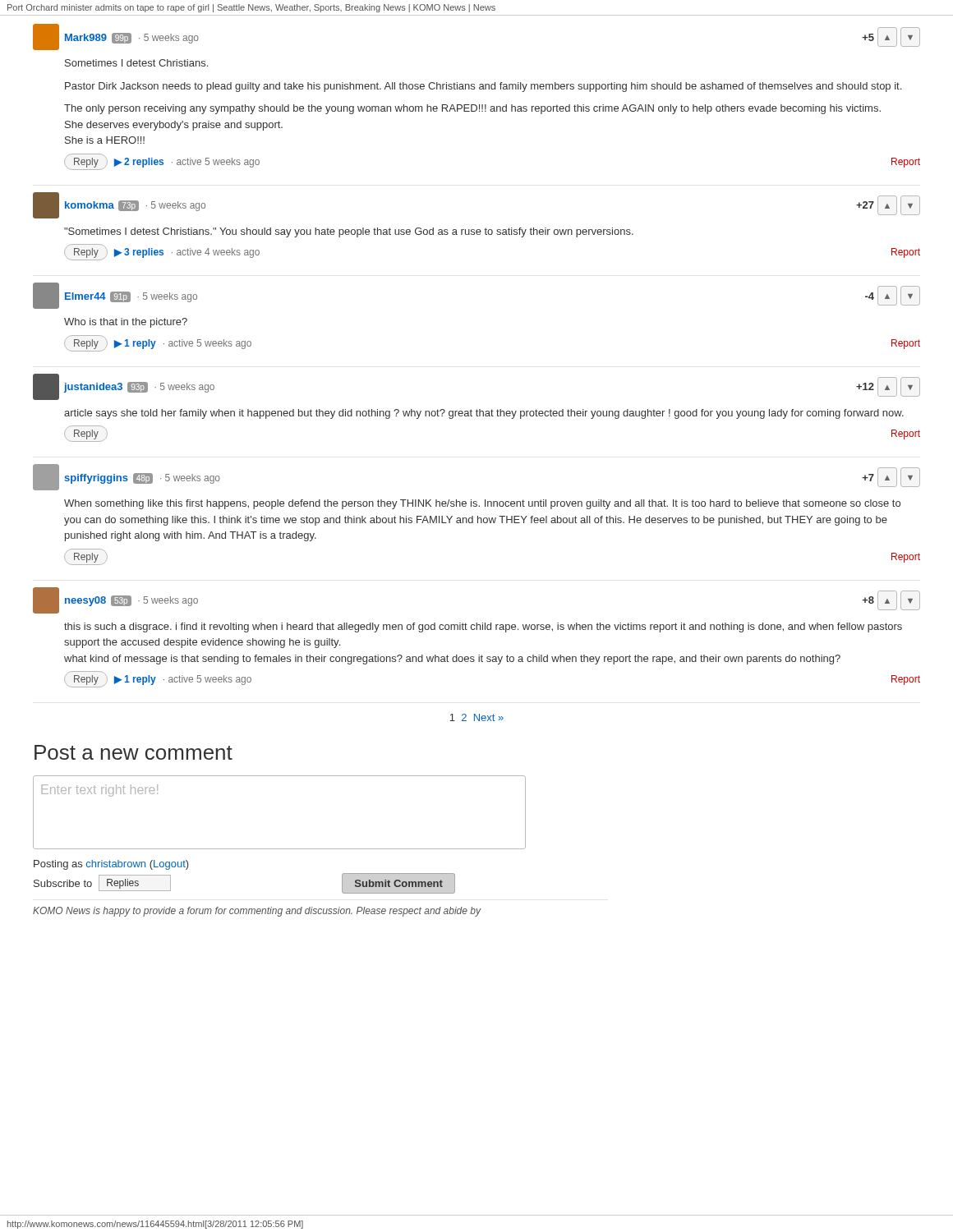Find the caption with the text "KOMO News is"

pyautogui.click(x=257, y=911)
